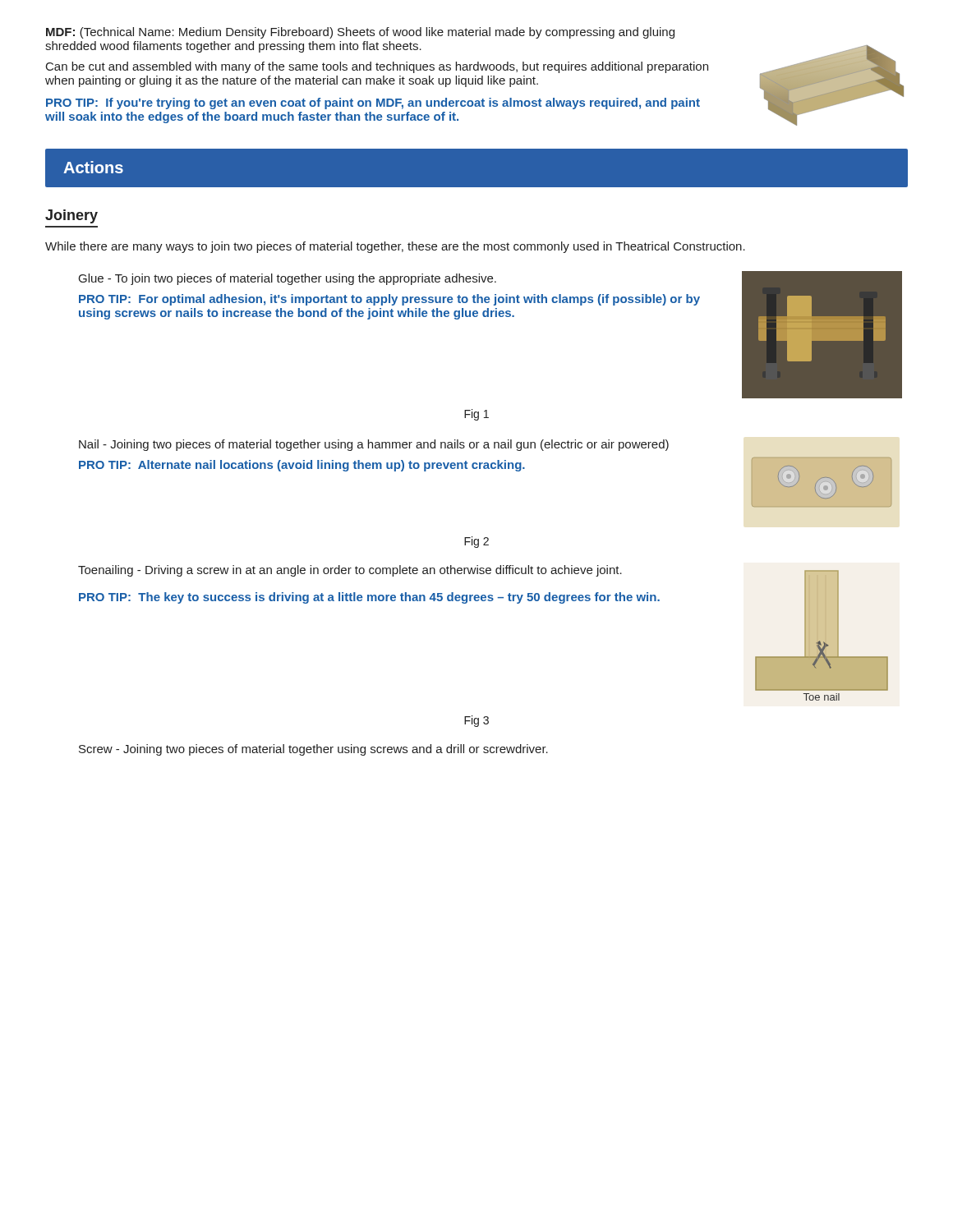Screen dimensions: 1232x953
Task: Find the text block containing "Nail - Joining two pieces"
Action: (x=493, y=483)
